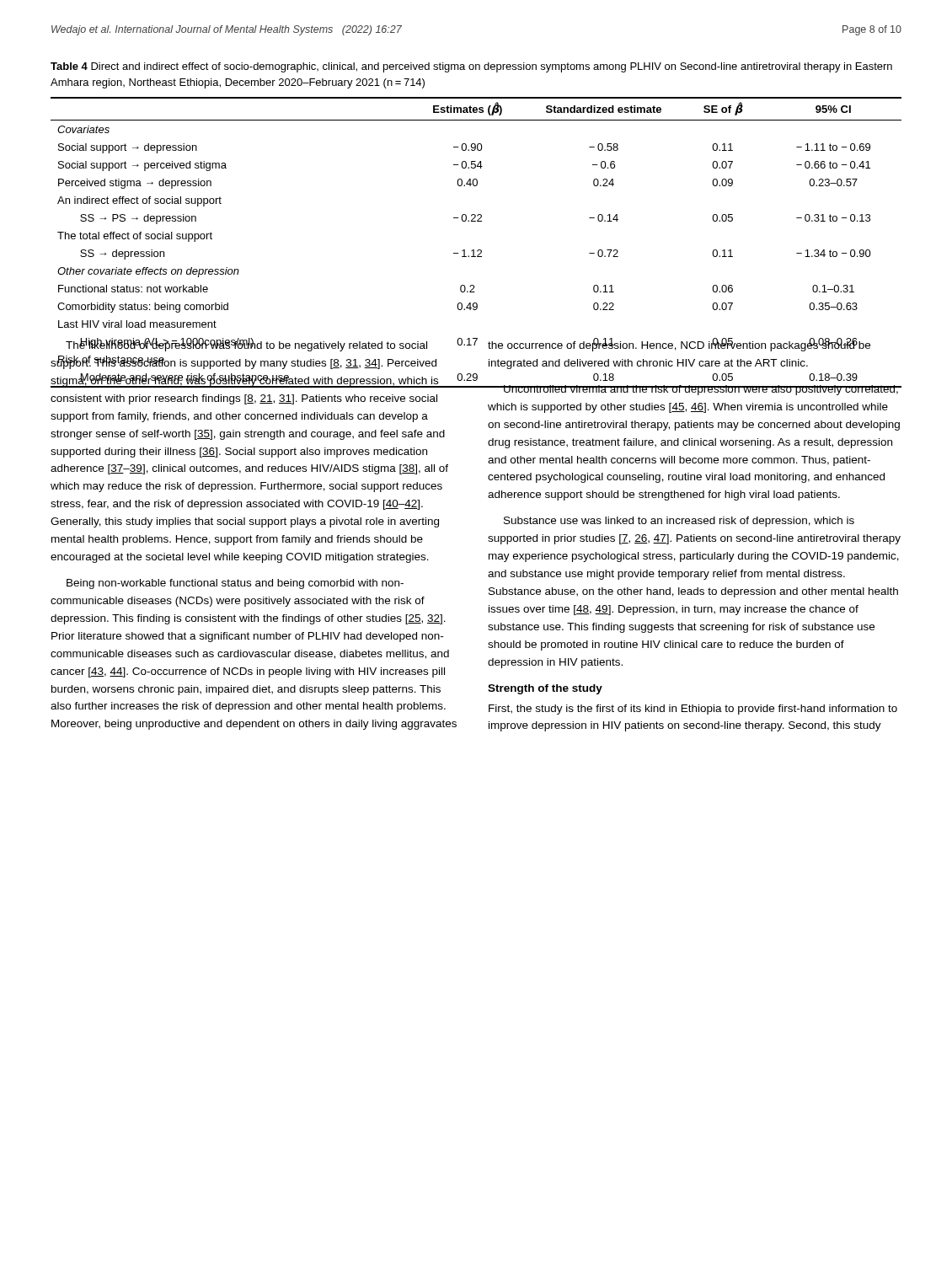Click on the table containing "− 0.22"

[x=476, y=242]
